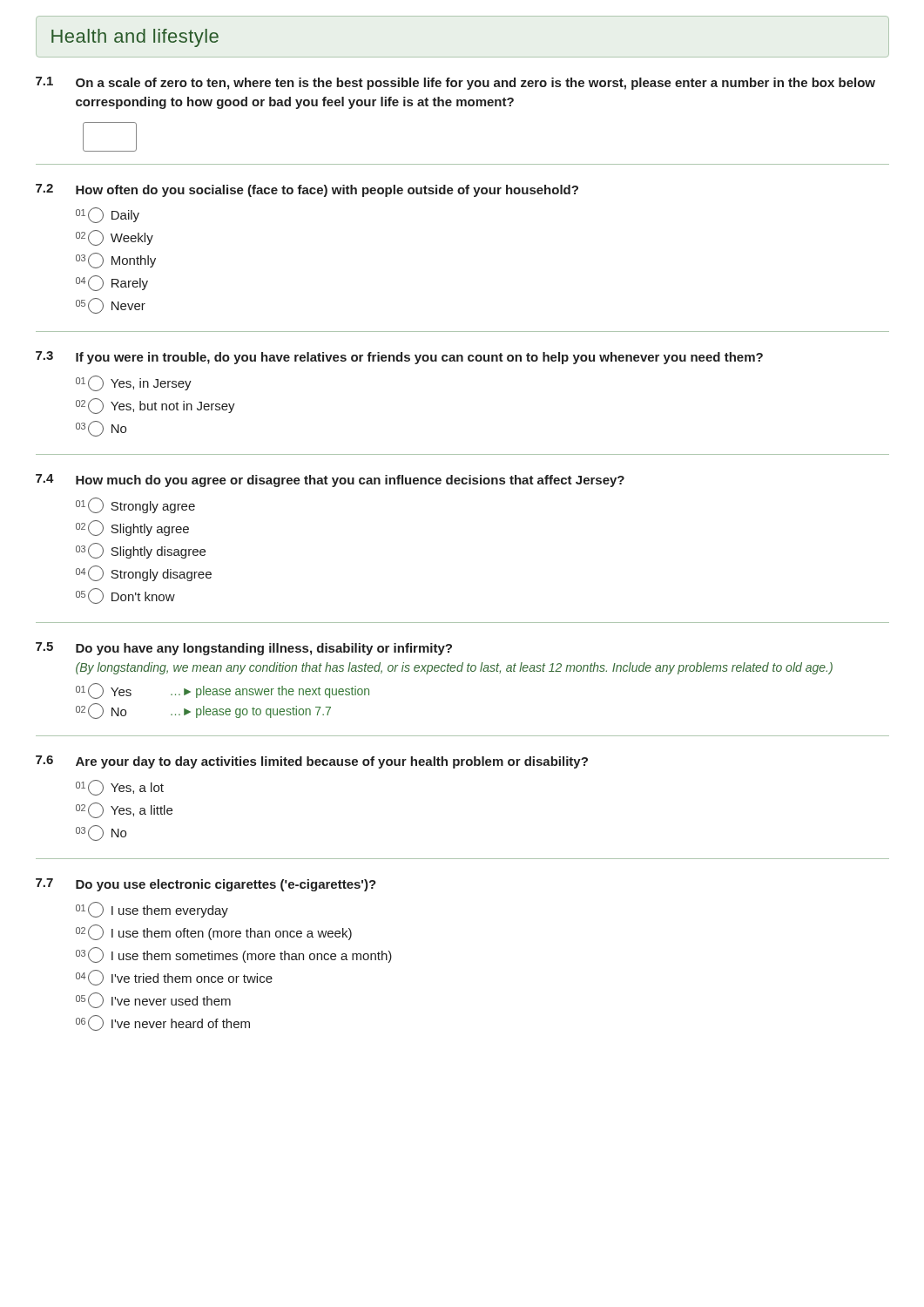Navigate to the text starting "02I use them often"
924x1307 pixels.
(214, 933)
